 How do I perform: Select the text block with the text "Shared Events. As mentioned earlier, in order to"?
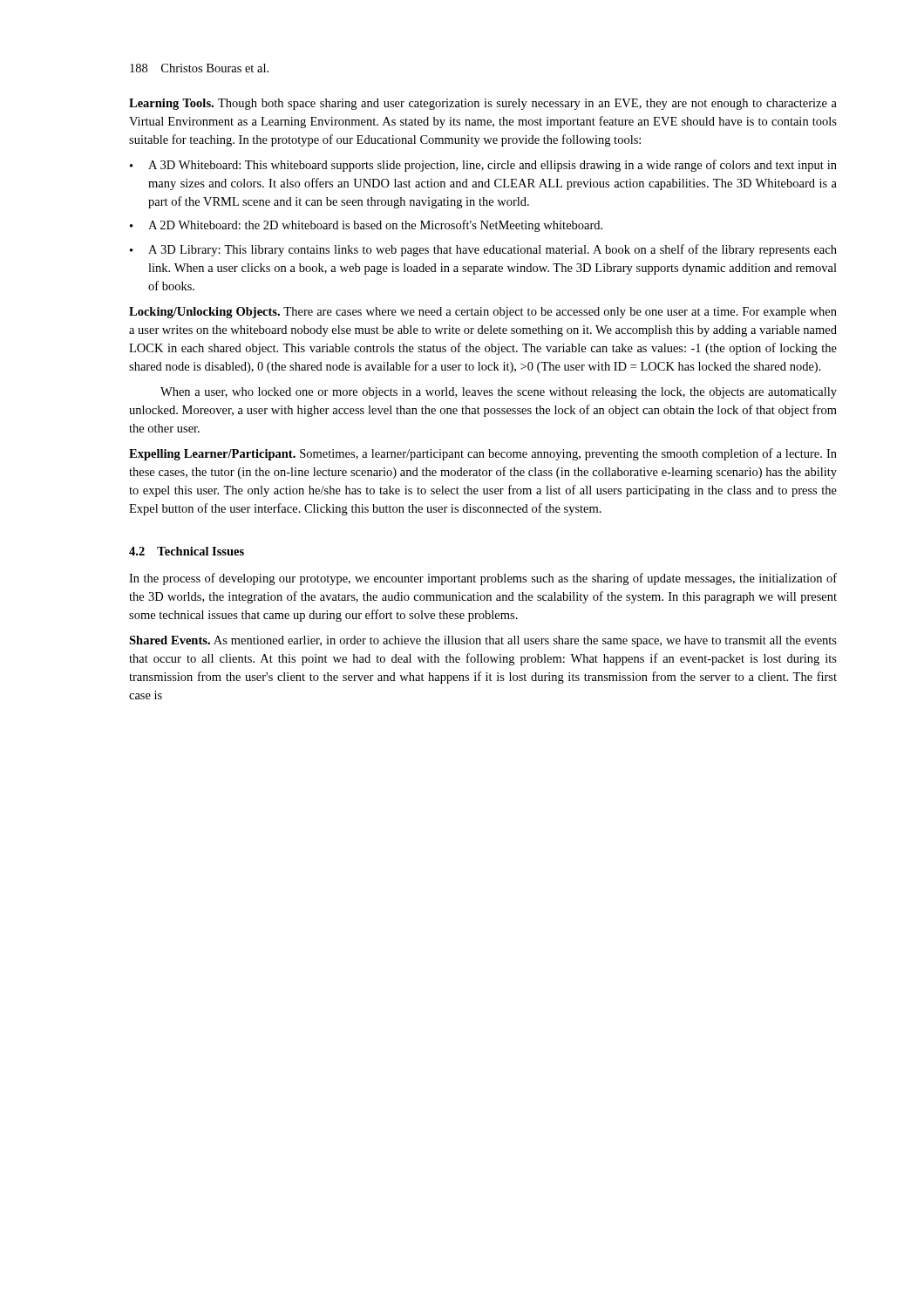(x=483, y=668)
